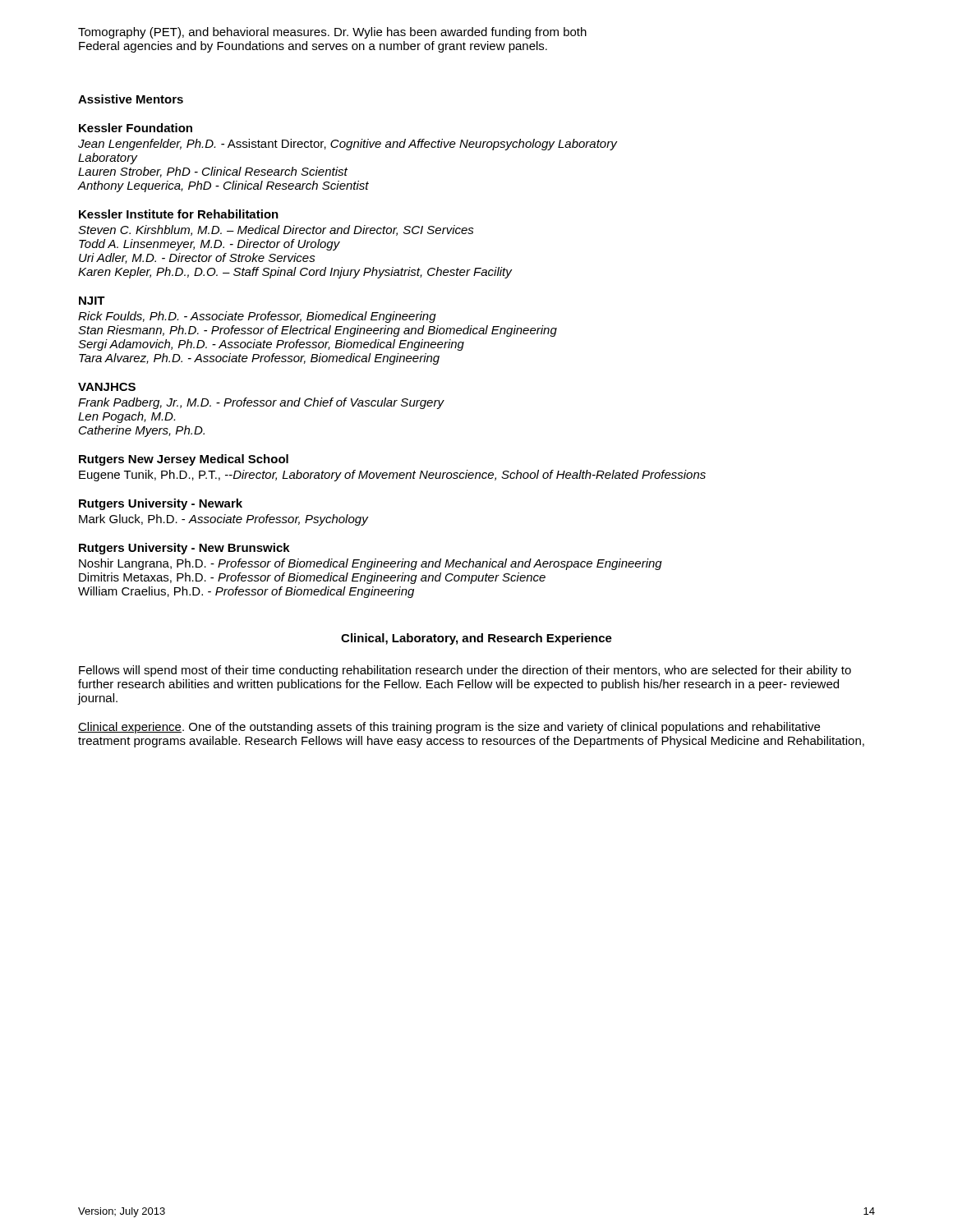Point to the text starting "Tomography (PET), and behavioral"
This screenshot has height=1232, width=953.
(332, 39)
